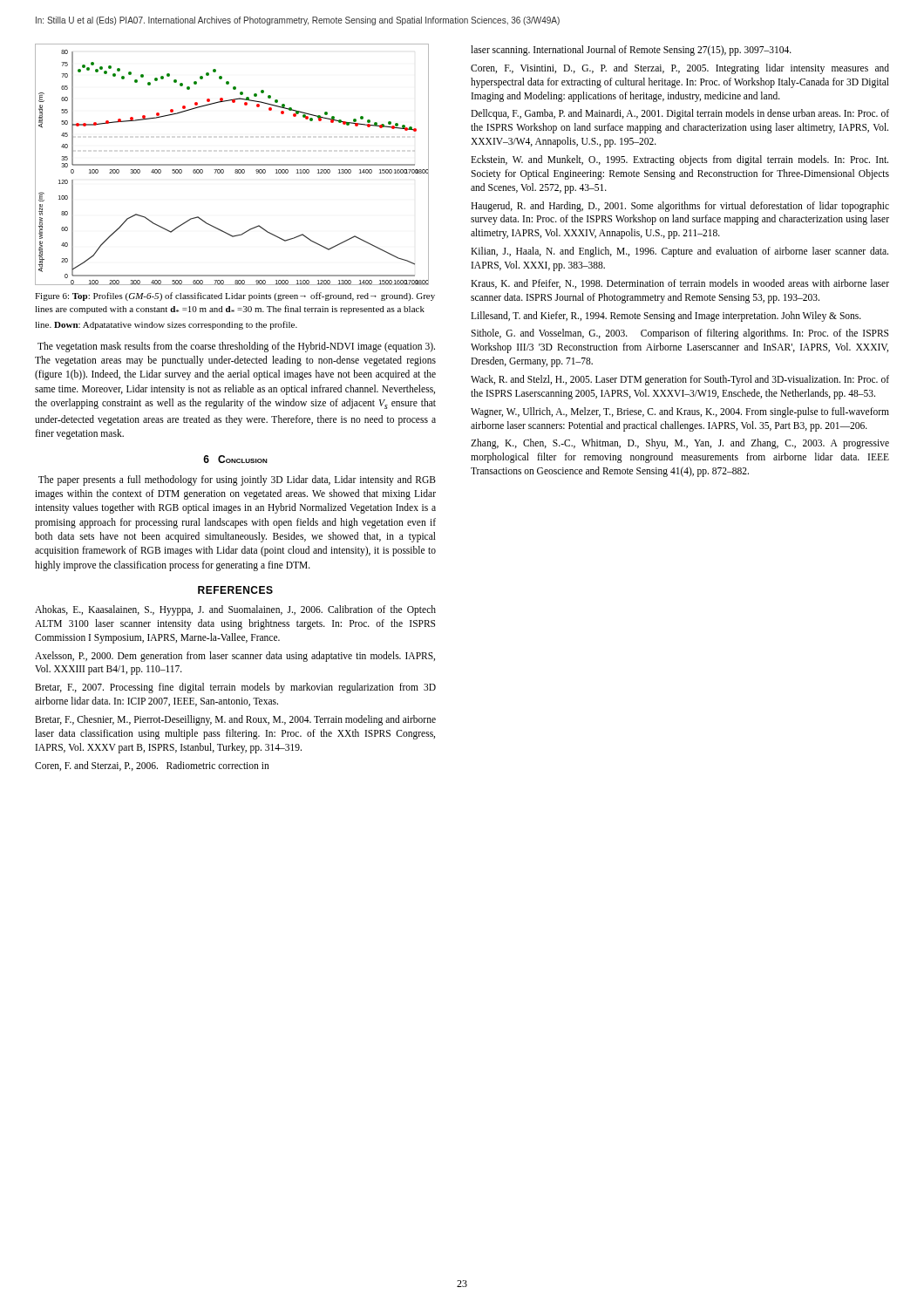Locate the block starting "Bretar, F., 2007. Processing"
The image size is (924, 1308).
[x=235, y=694]
